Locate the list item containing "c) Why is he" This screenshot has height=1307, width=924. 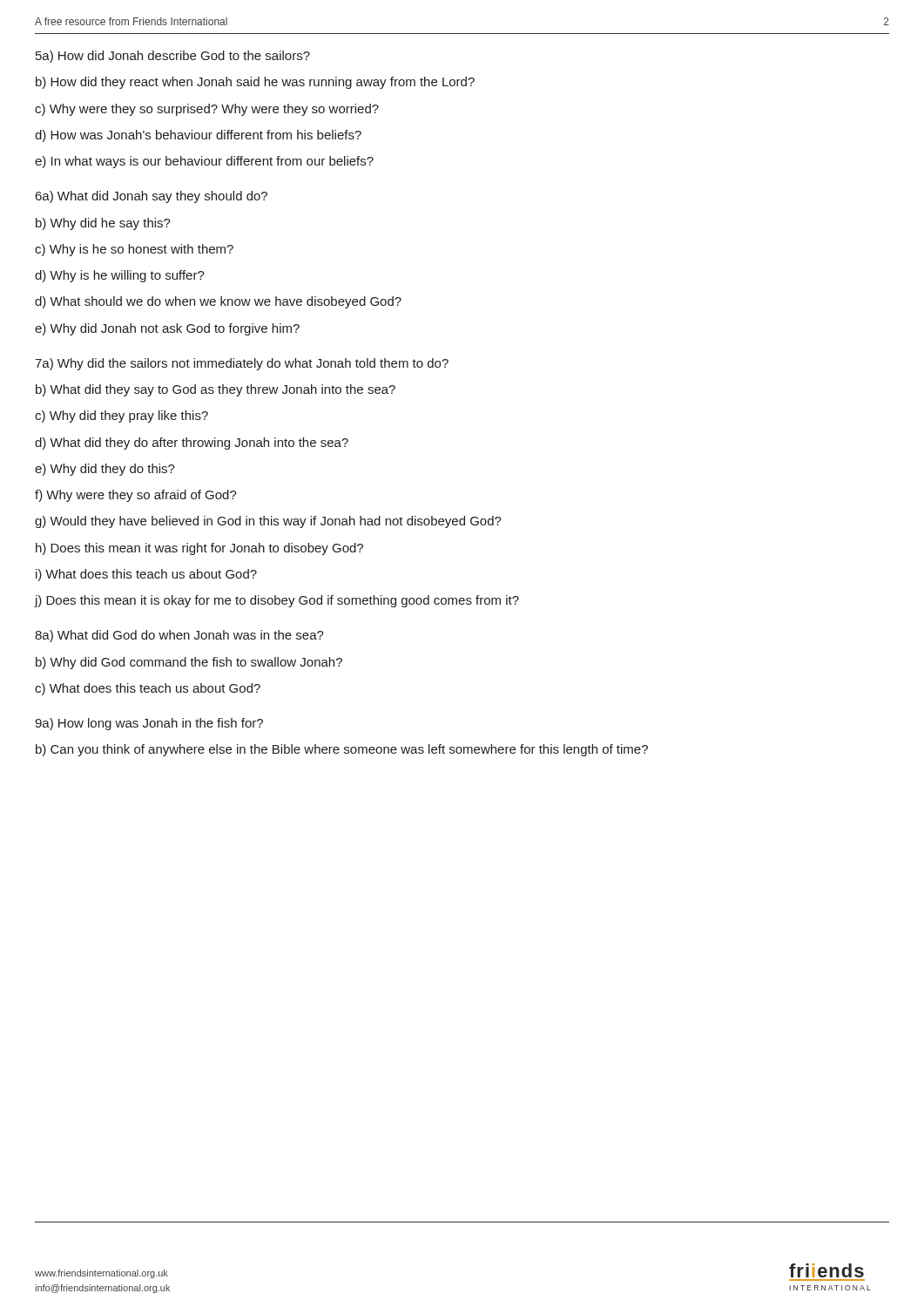(134, 249)
